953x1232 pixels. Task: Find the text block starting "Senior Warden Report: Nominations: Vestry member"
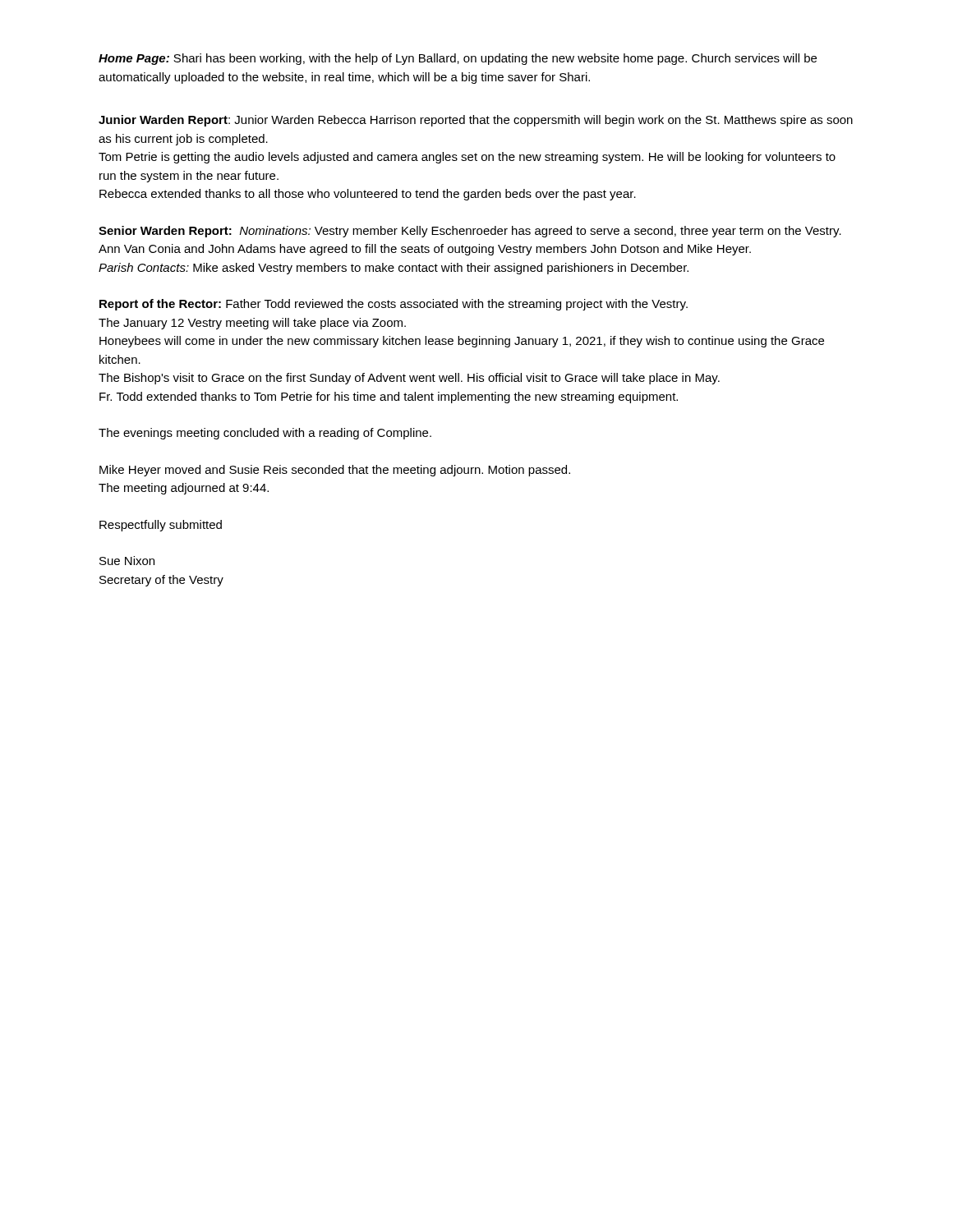[x=470, y=248]
